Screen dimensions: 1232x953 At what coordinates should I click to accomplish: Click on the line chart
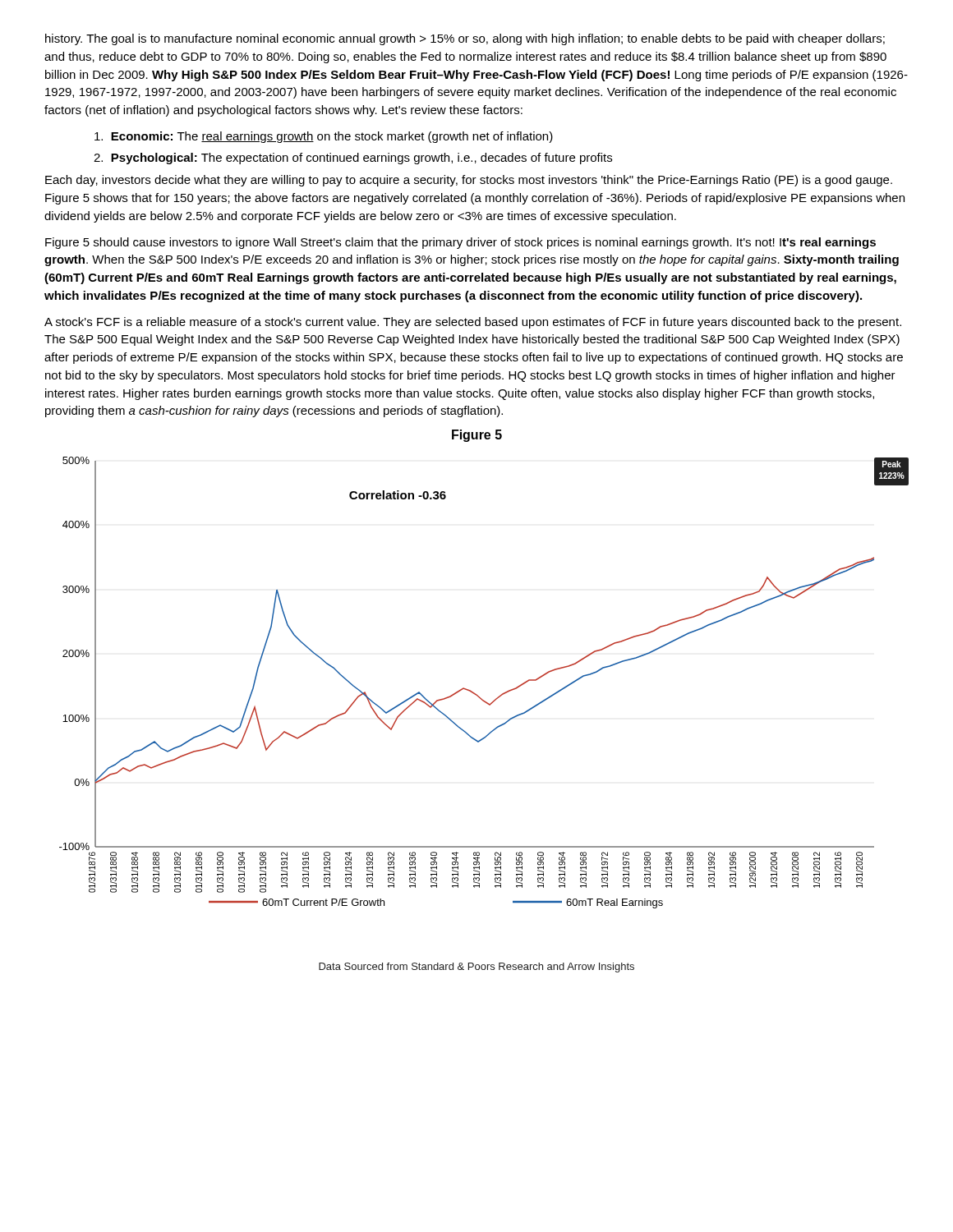(476, 701)
